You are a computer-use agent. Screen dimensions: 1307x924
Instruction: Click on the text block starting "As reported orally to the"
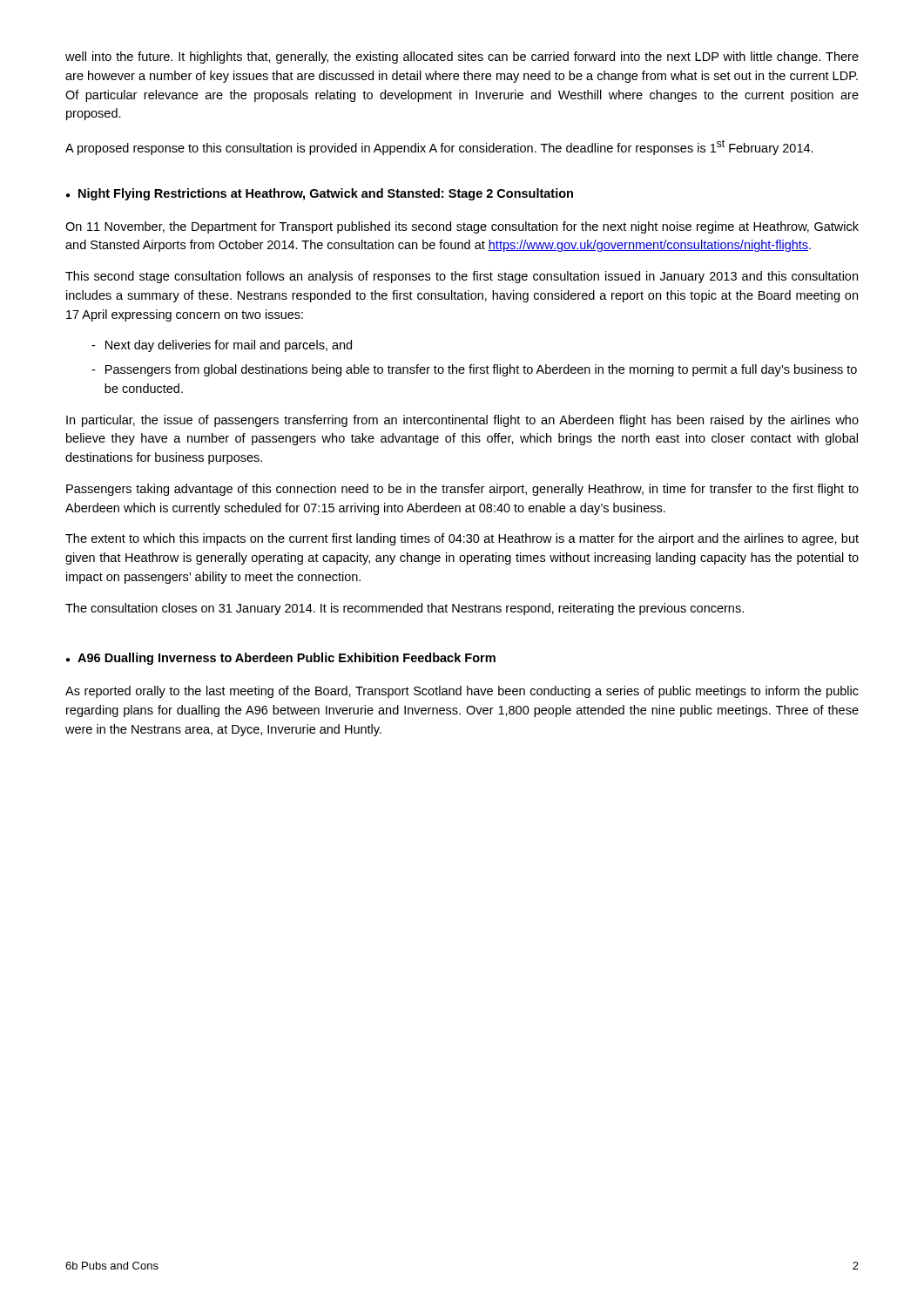click(x=462, y=711)
